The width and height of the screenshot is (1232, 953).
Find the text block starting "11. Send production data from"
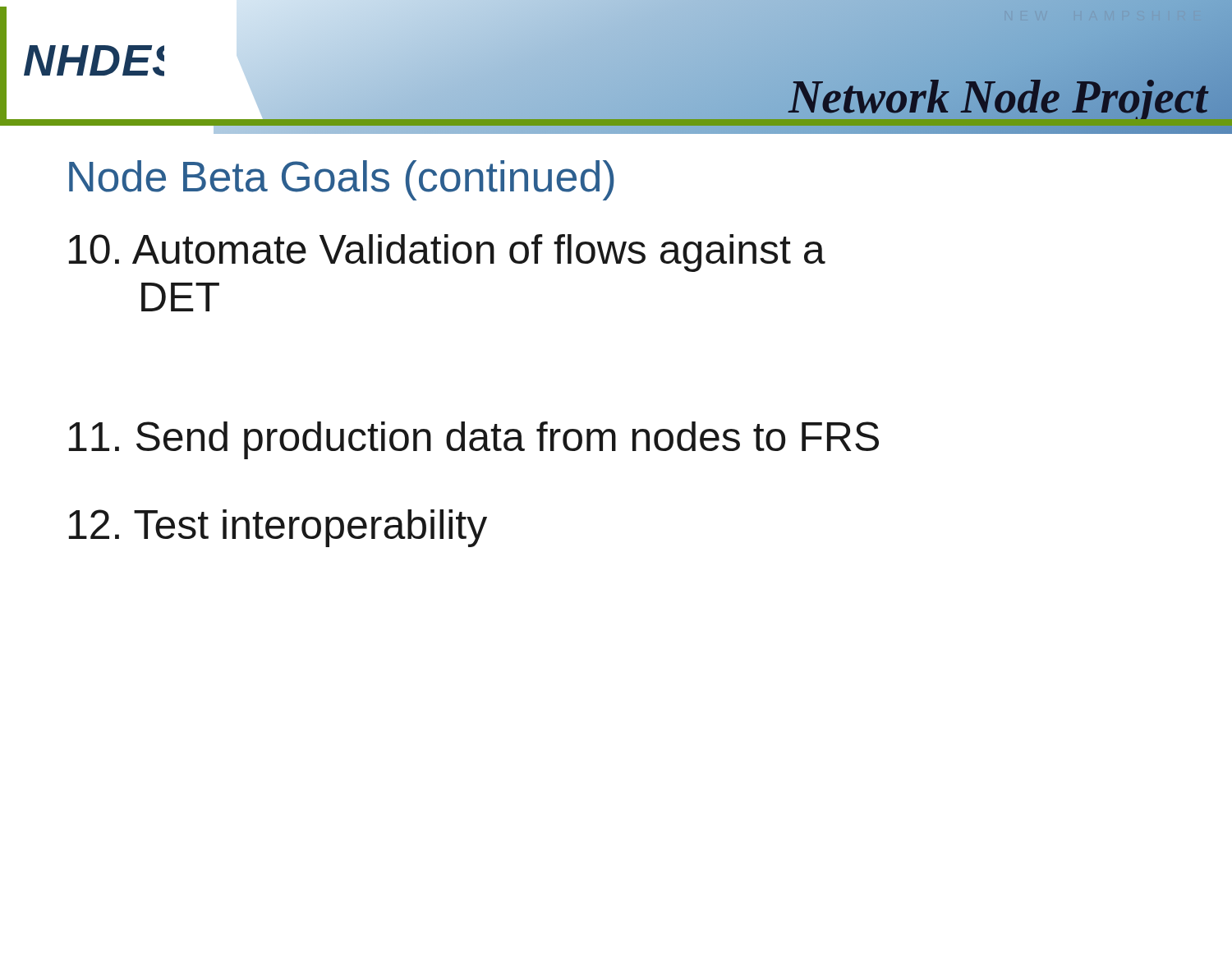pos(473,437)
